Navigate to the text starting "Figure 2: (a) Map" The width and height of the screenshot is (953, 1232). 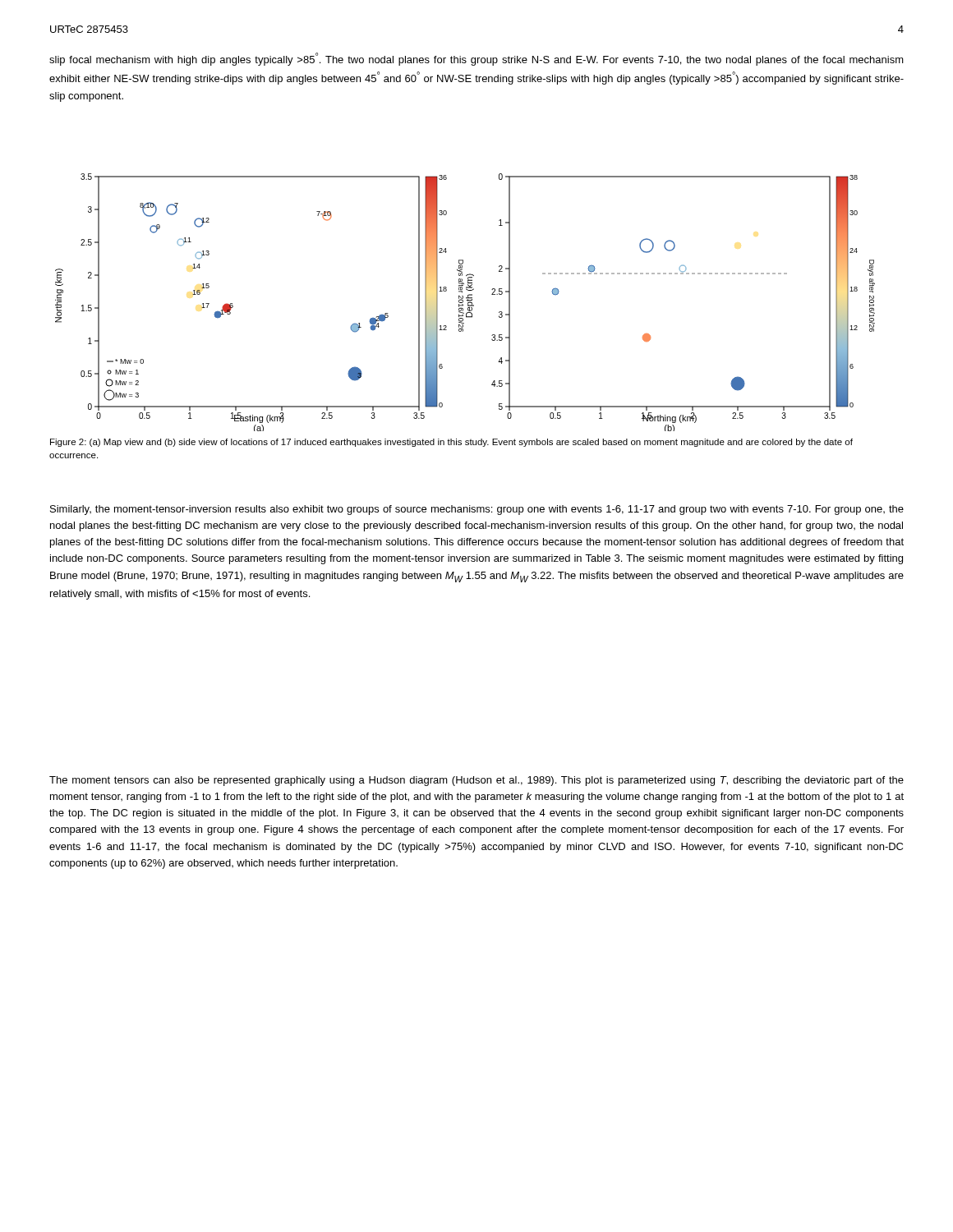(451, 449)
